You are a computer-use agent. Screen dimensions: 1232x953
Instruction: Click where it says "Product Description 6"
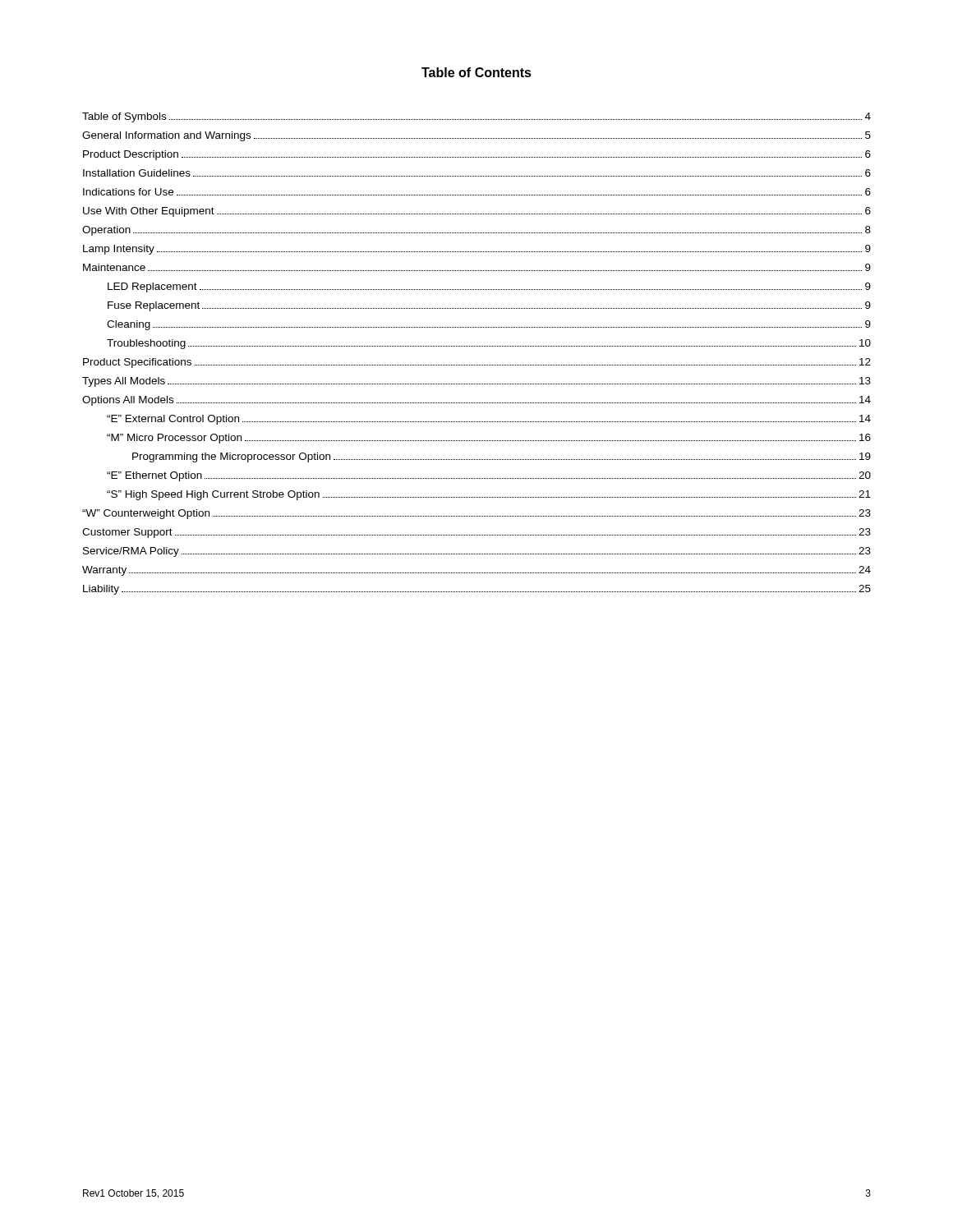[x=476, y=154]
